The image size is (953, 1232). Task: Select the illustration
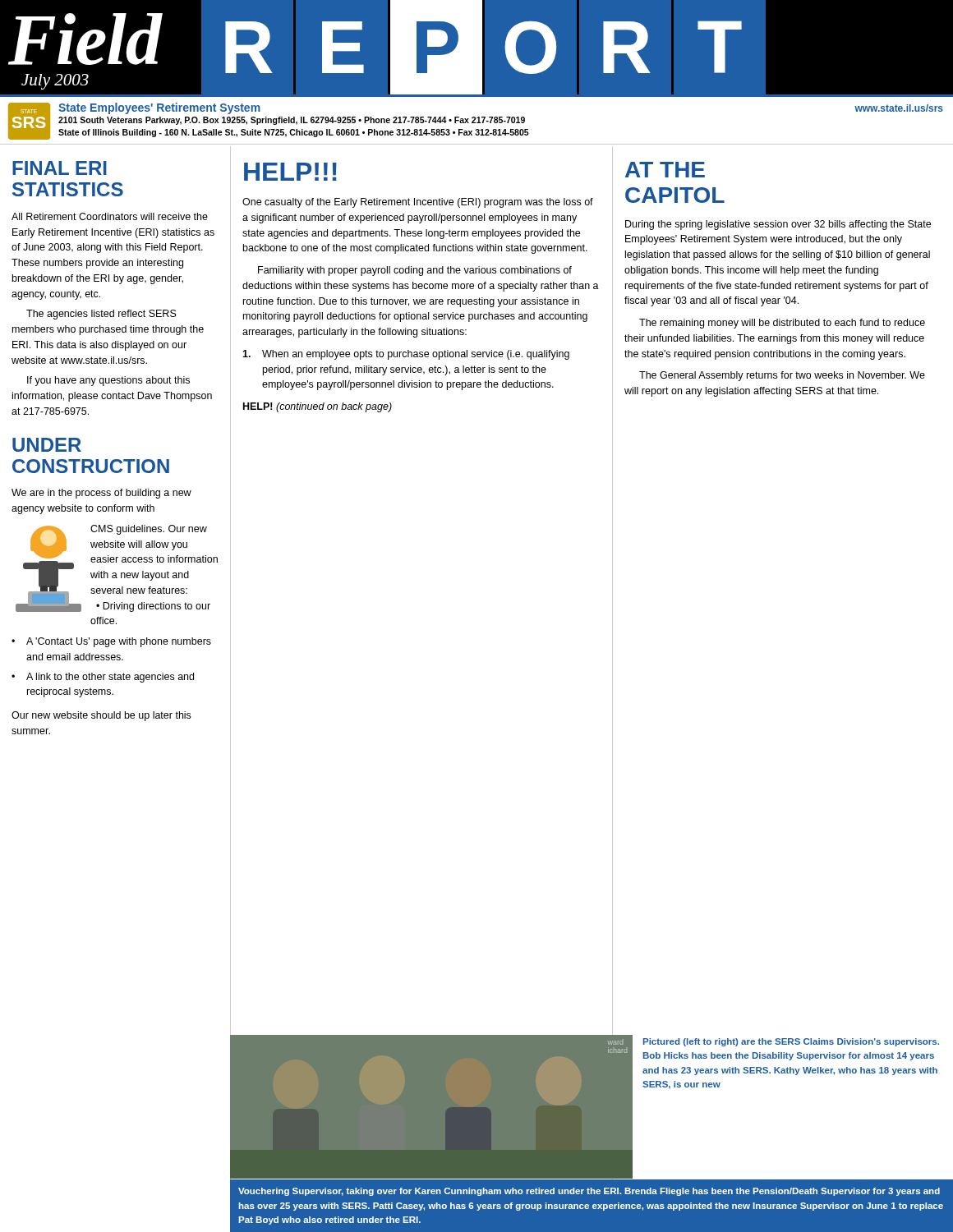pyautogui.click(x=115, y=575)
